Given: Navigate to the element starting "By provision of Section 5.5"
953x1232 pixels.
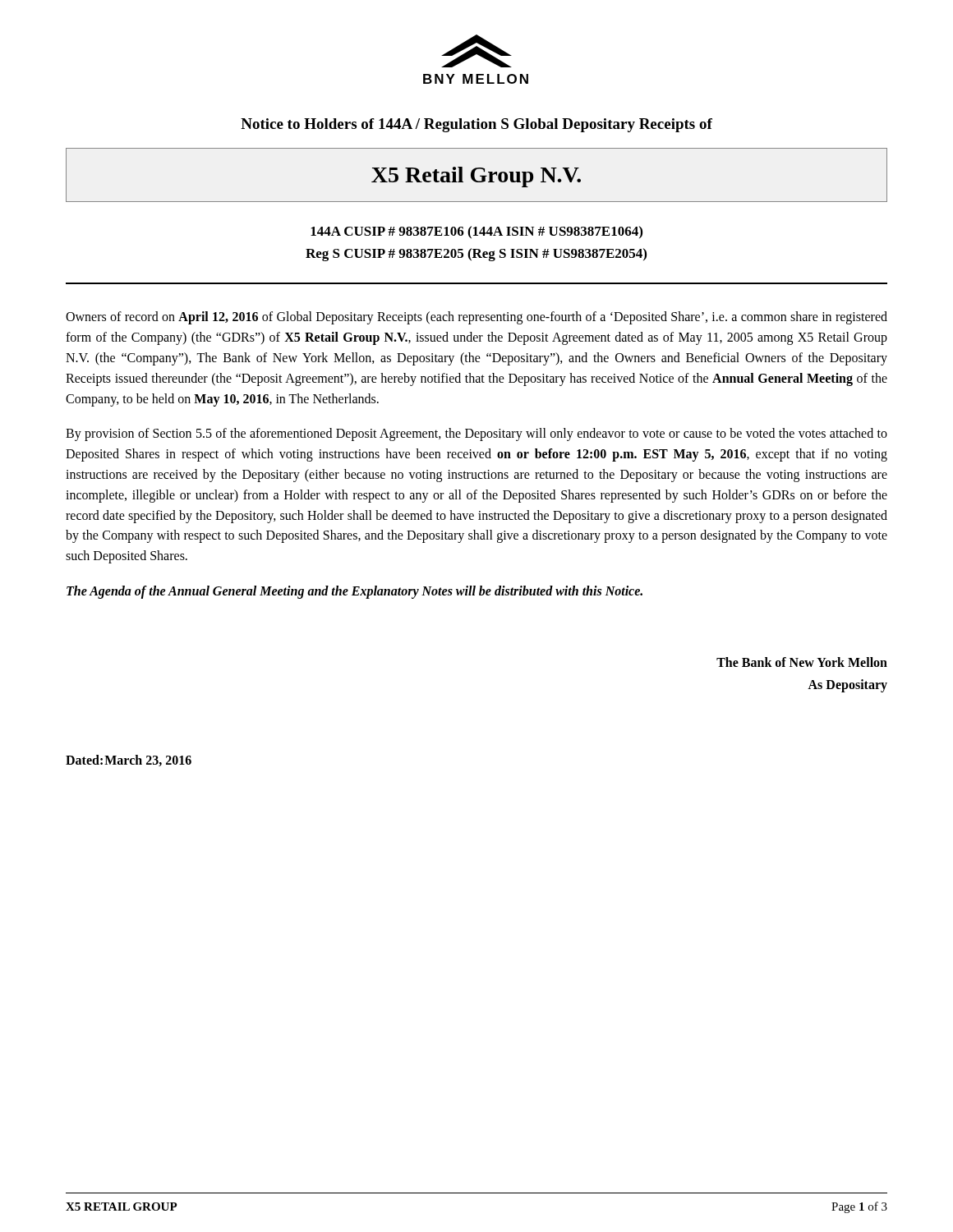Looking at the screenshot, I should pos(476,495).
